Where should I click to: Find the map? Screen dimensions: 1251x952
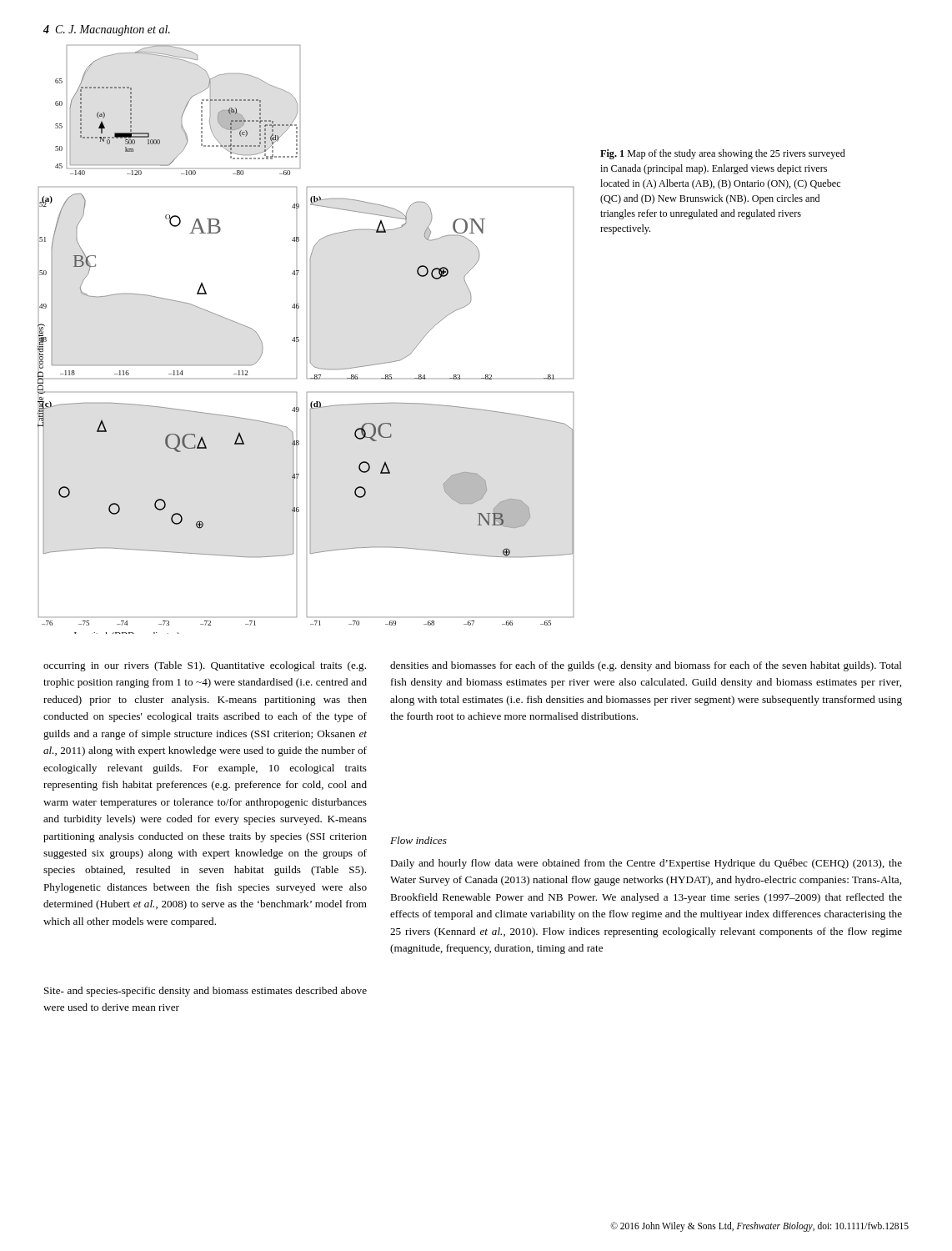(310, 338)
